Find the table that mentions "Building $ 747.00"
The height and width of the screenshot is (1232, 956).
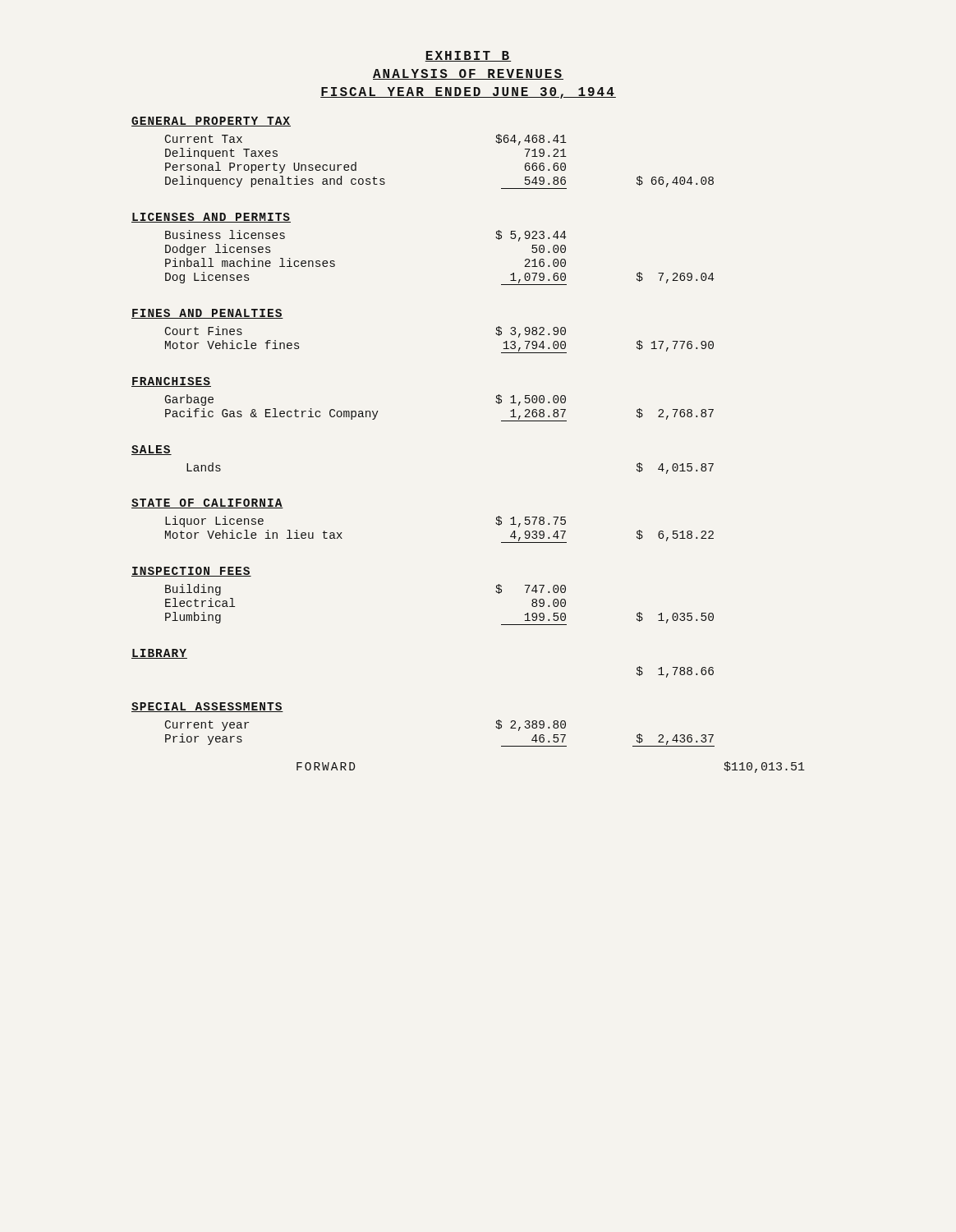[x=468, y=604]
